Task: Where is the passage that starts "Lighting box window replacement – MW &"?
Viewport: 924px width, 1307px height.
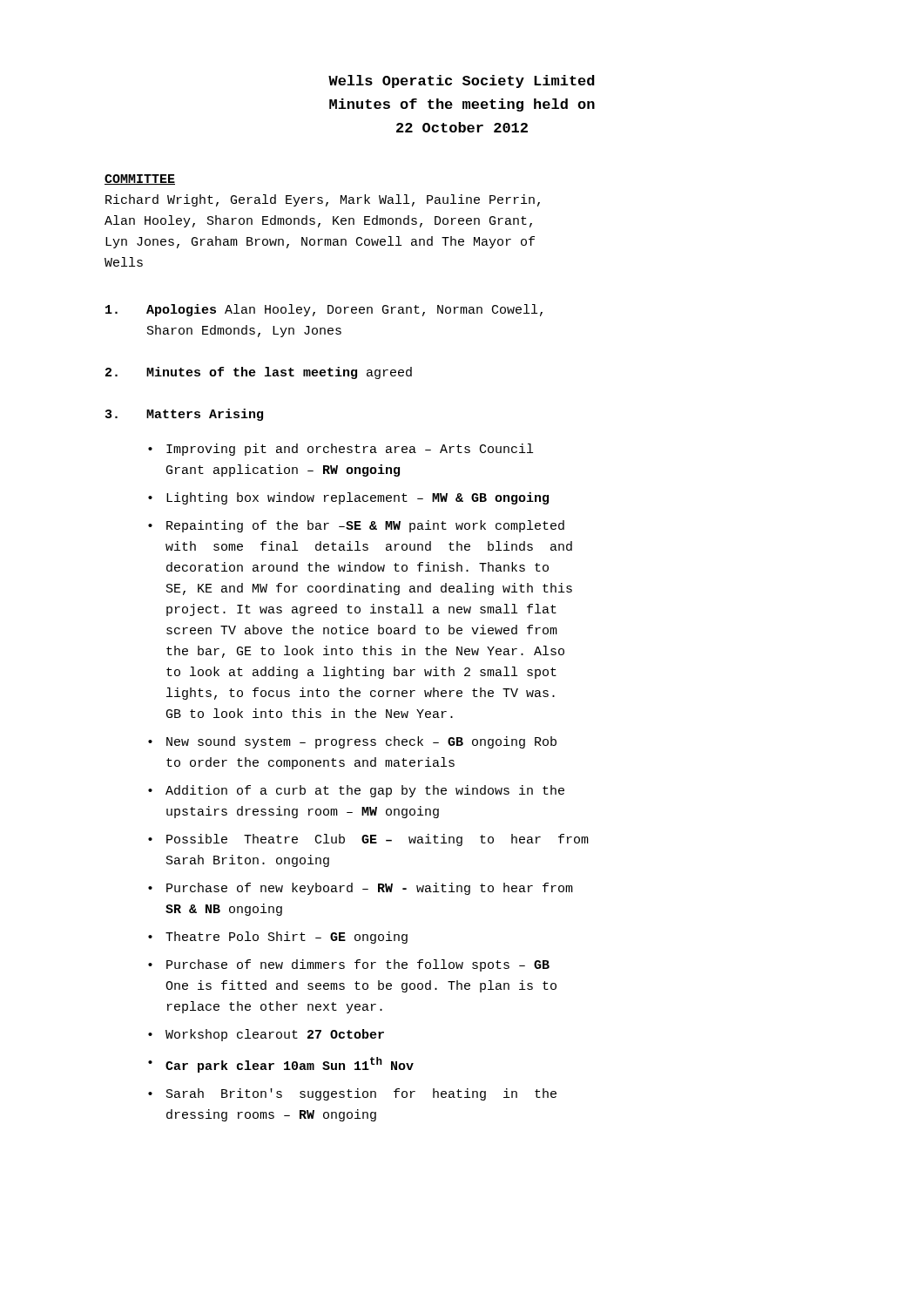Action: pyautogui.click(x=492, y=499)
